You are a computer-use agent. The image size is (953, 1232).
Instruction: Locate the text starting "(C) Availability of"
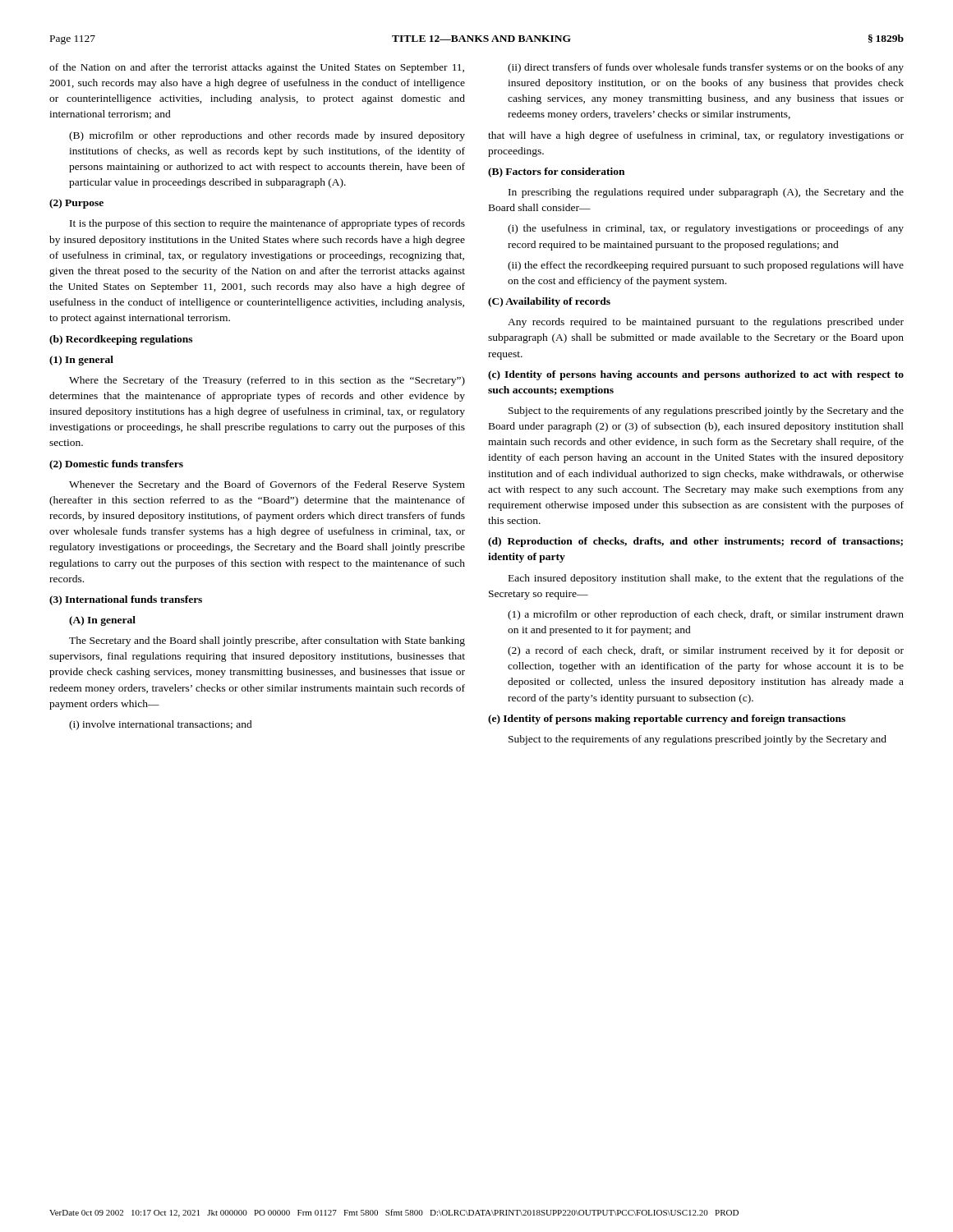pos(549,302)
